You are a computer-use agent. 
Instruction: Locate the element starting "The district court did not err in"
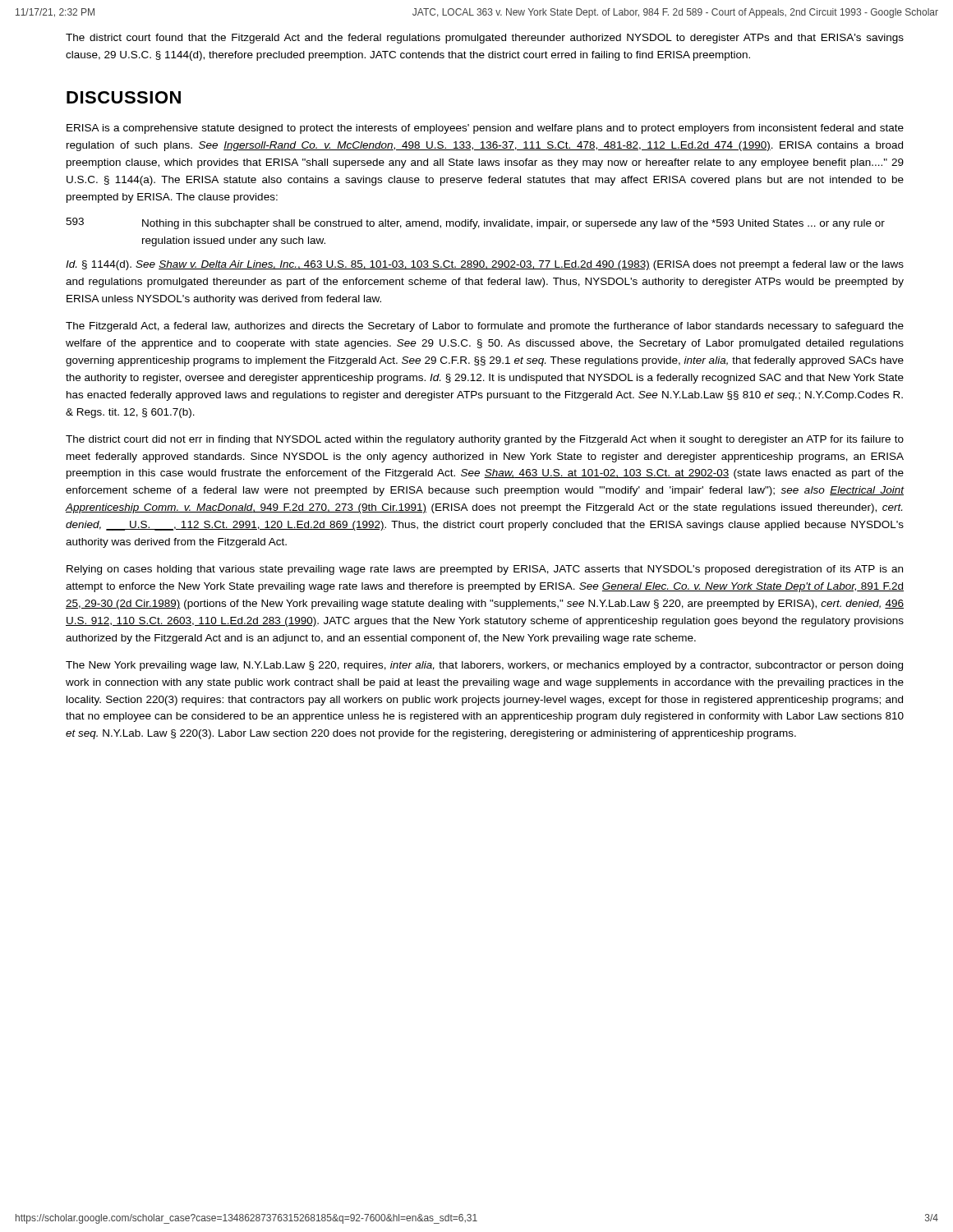(485, 490)
